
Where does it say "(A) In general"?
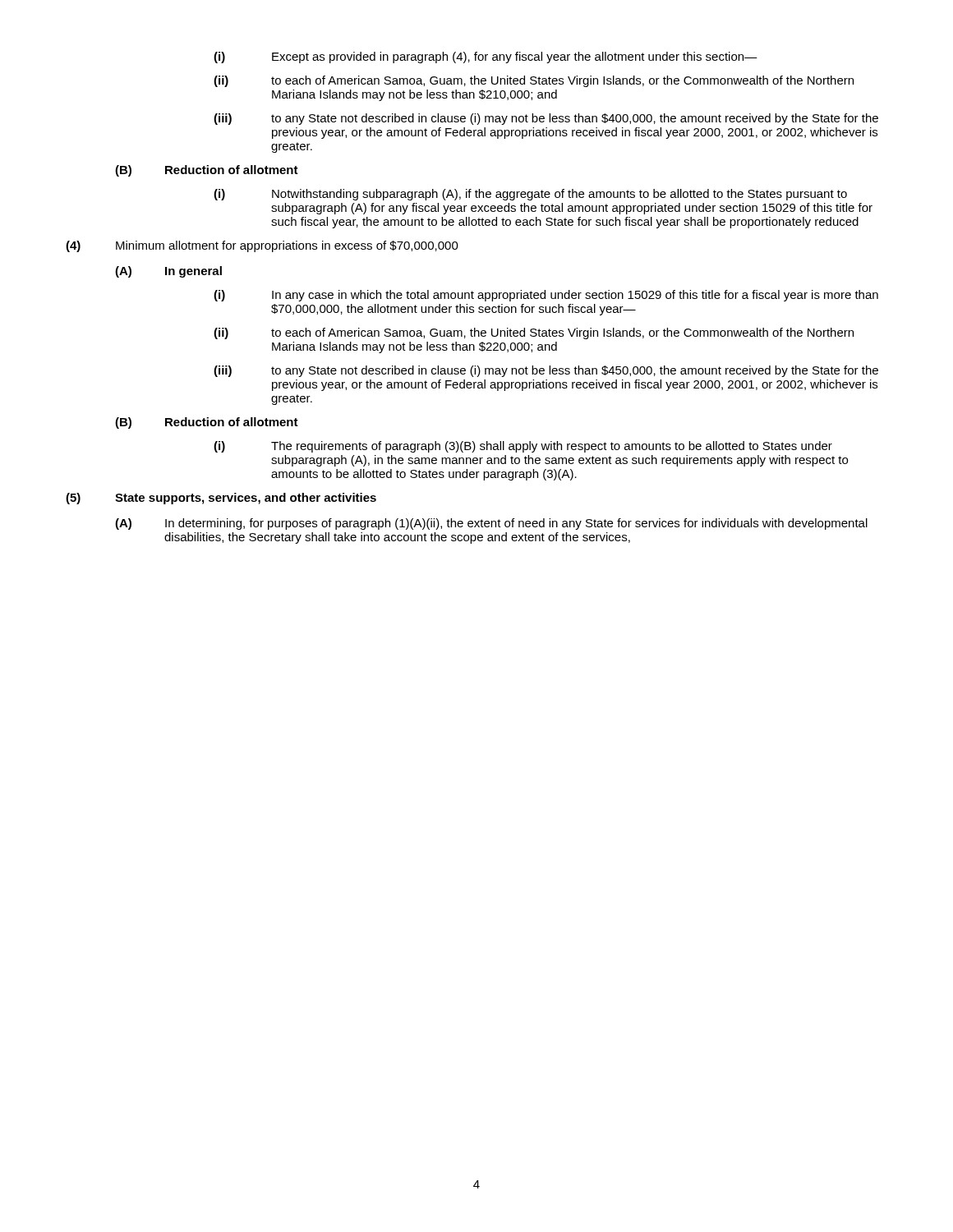168,272
